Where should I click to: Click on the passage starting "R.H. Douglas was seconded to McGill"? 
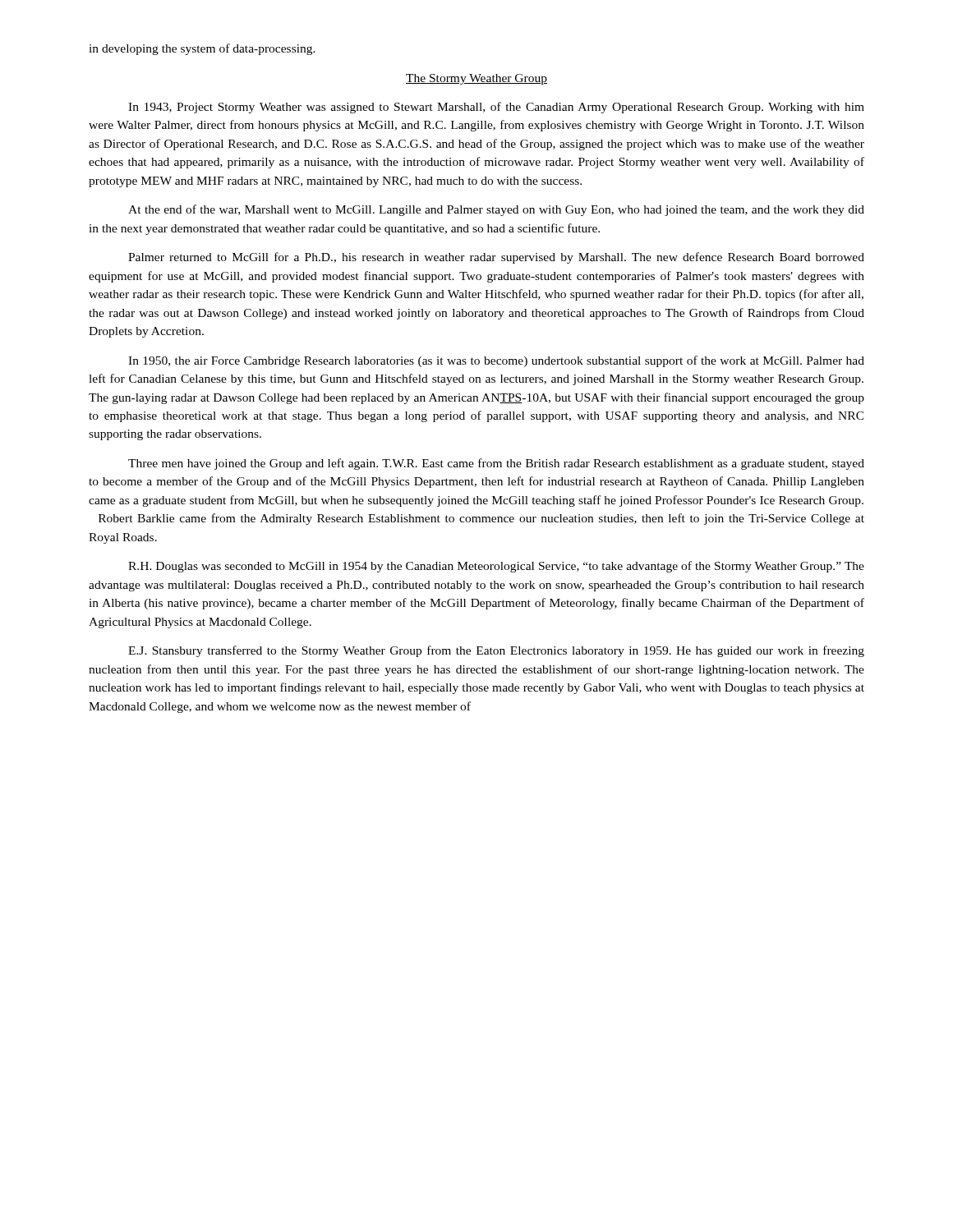(x=476, y=593)
